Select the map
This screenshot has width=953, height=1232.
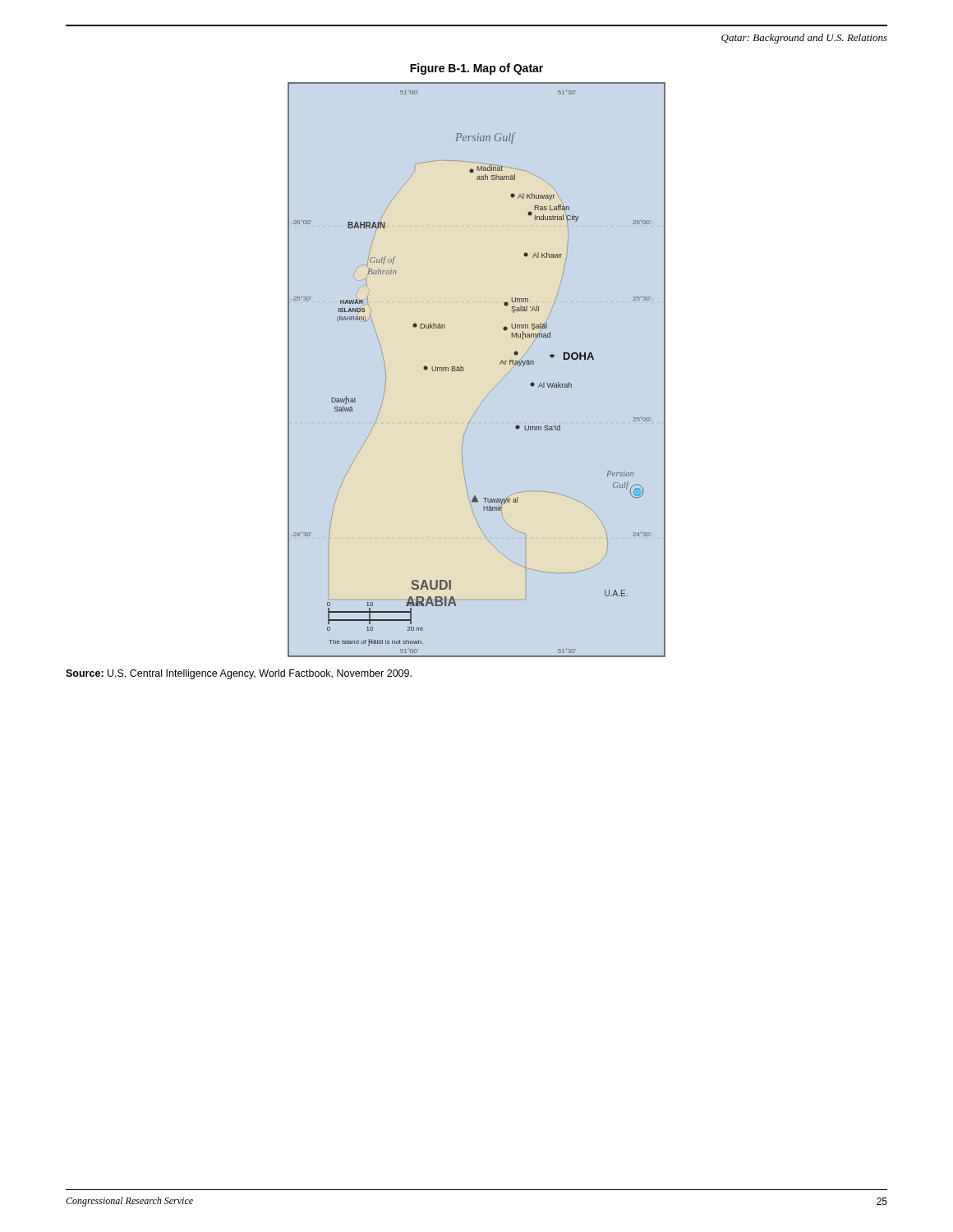point(476,371)
